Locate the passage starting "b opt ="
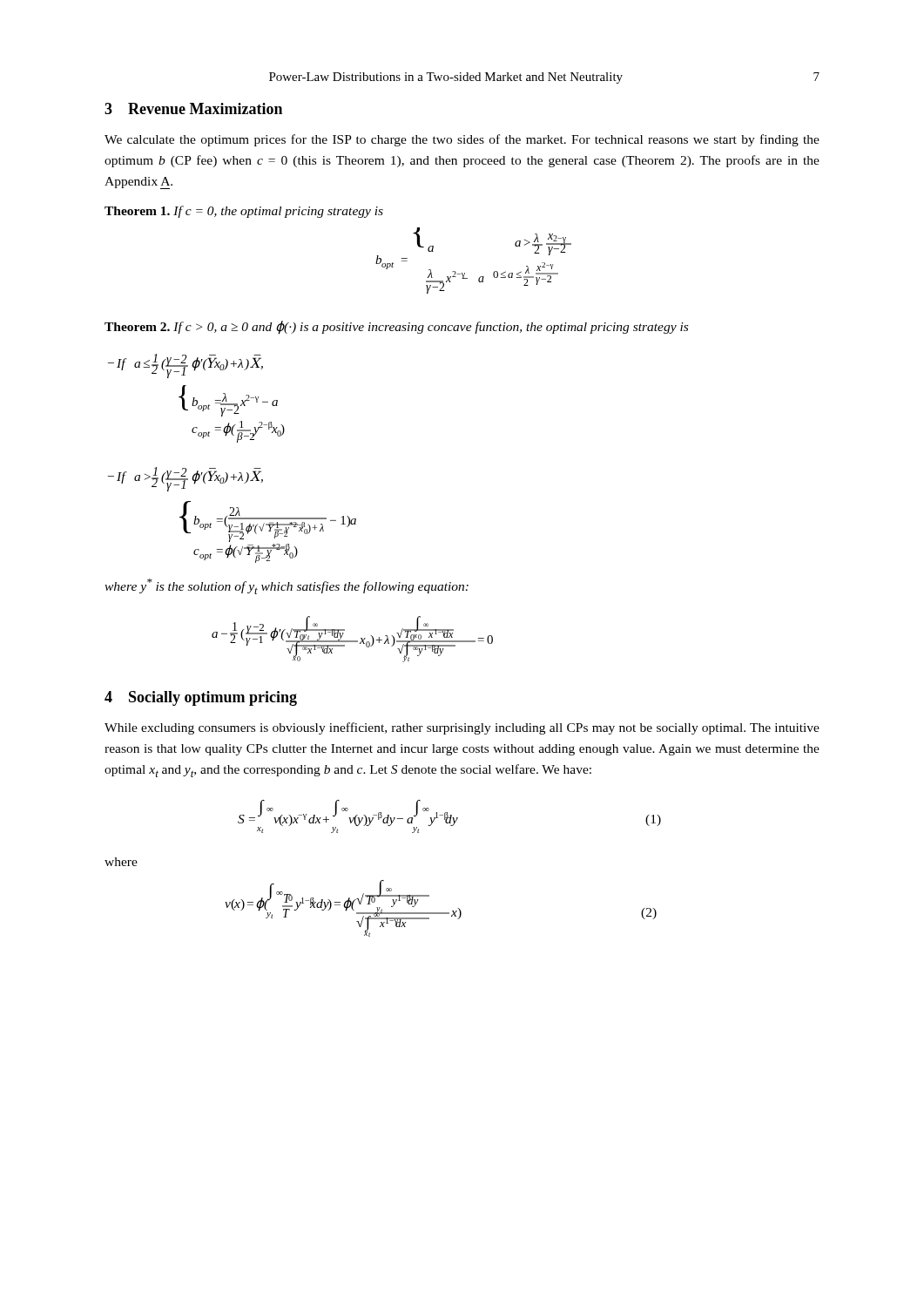Screen dimensions: 1307x924 tap(462, 263)
